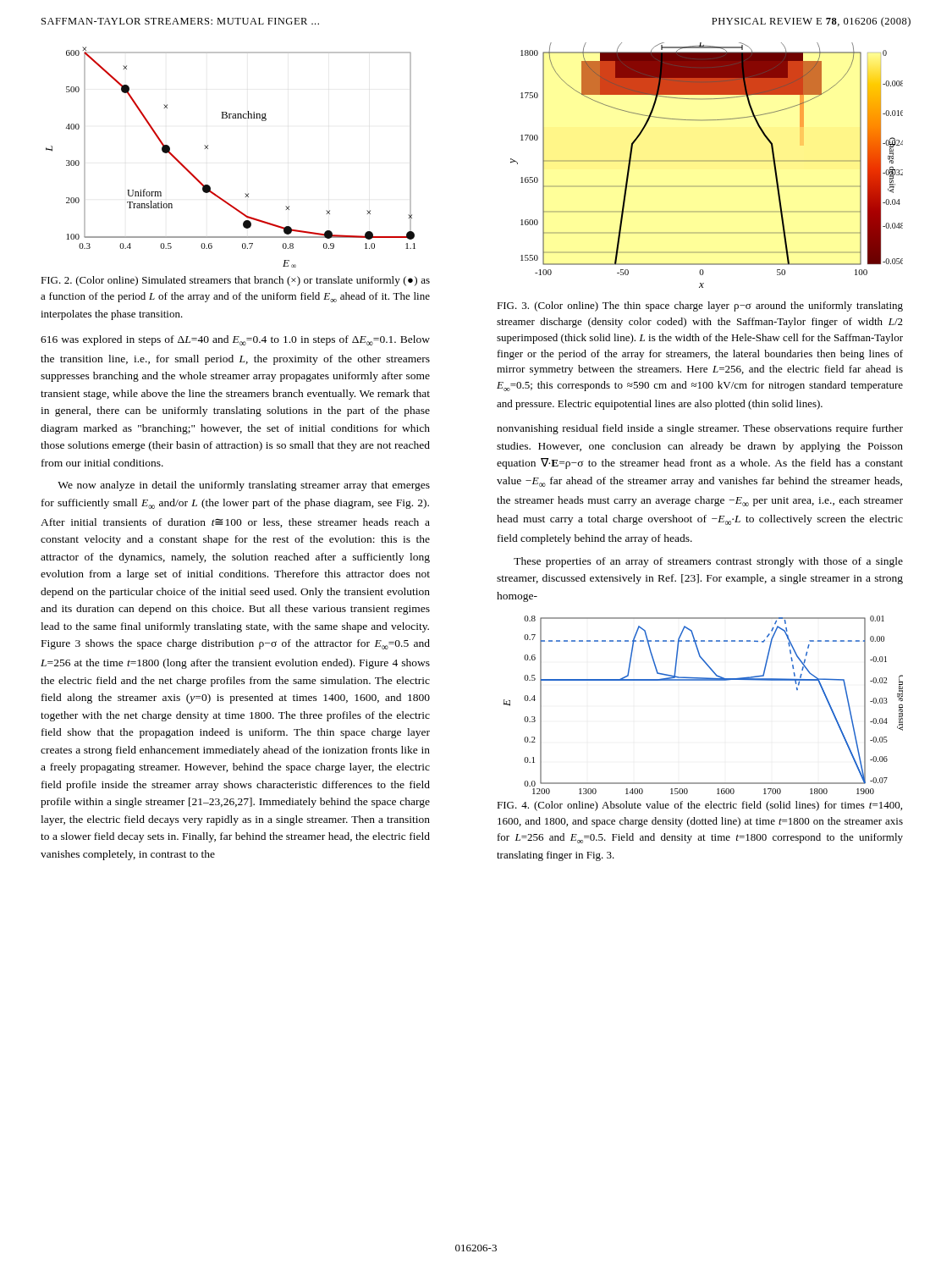Where is the passage that starts "616 was explored in steps"?
This screenshot has height=1270, width=952.
235,597
